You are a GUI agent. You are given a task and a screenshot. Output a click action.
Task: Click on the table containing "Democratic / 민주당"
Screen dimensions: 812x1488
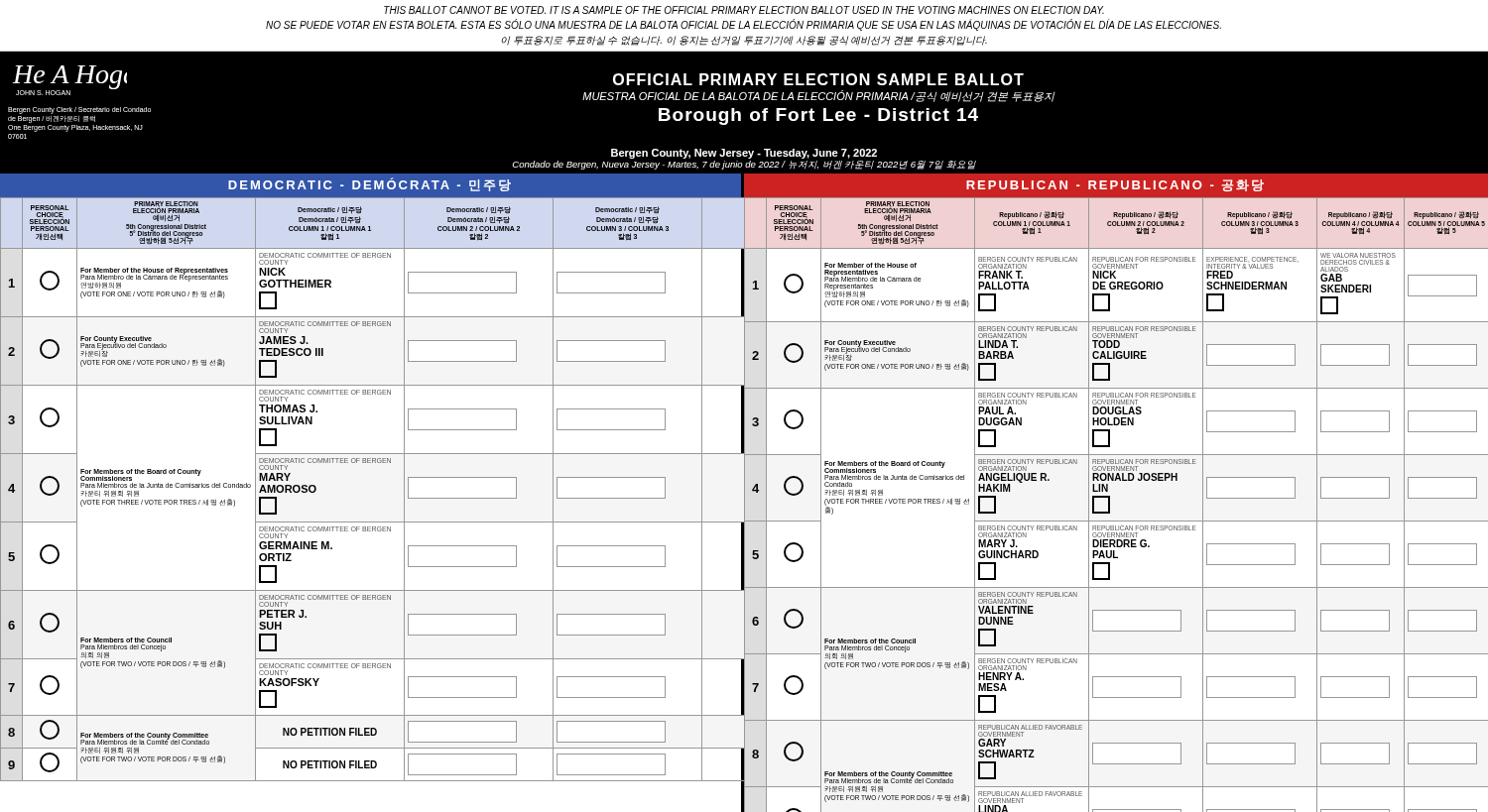tap(372, 490)
